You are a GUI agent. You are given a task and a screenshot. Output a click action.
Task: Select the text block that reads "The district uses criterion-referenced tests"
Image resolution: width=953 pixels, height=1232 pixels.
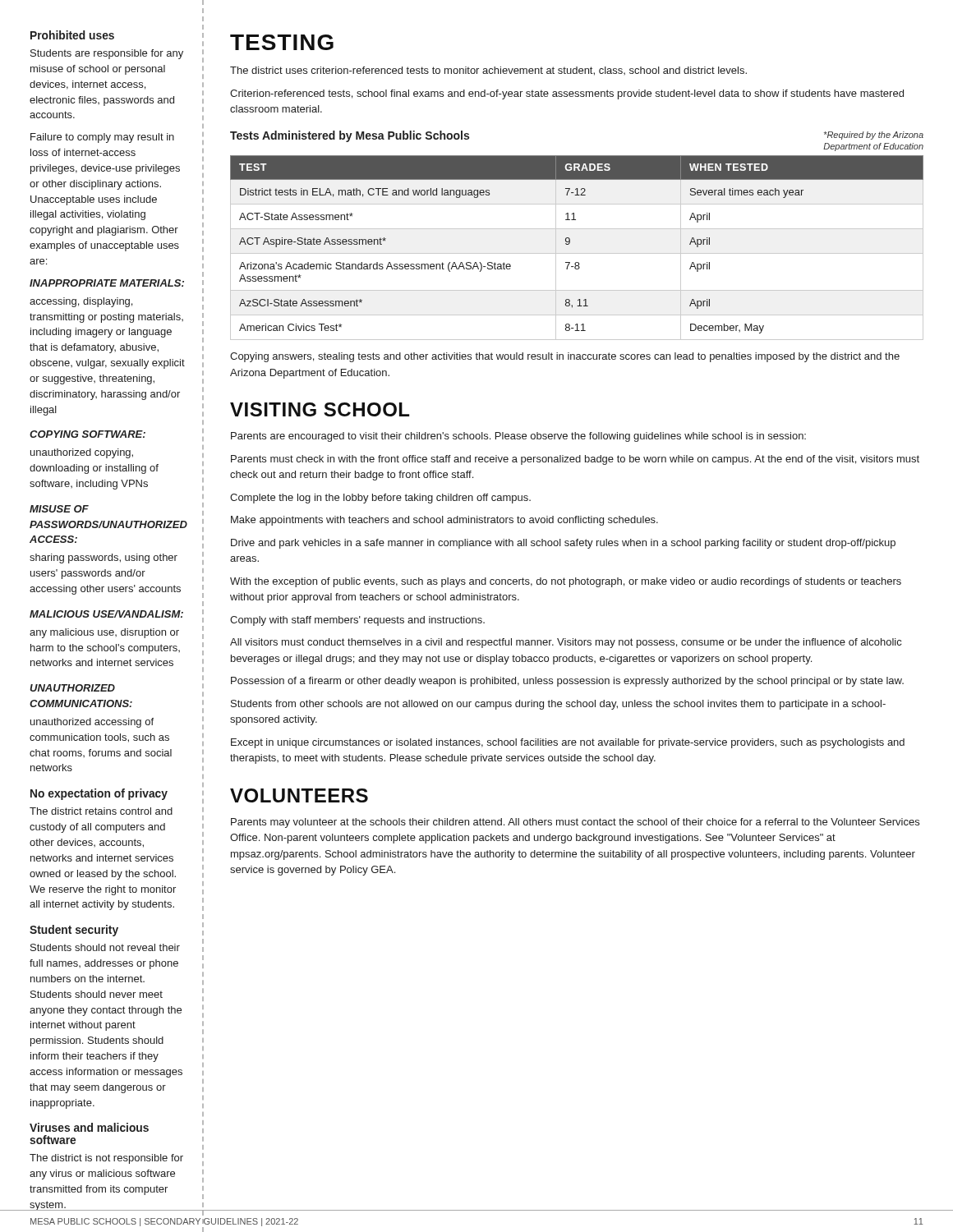489,70
